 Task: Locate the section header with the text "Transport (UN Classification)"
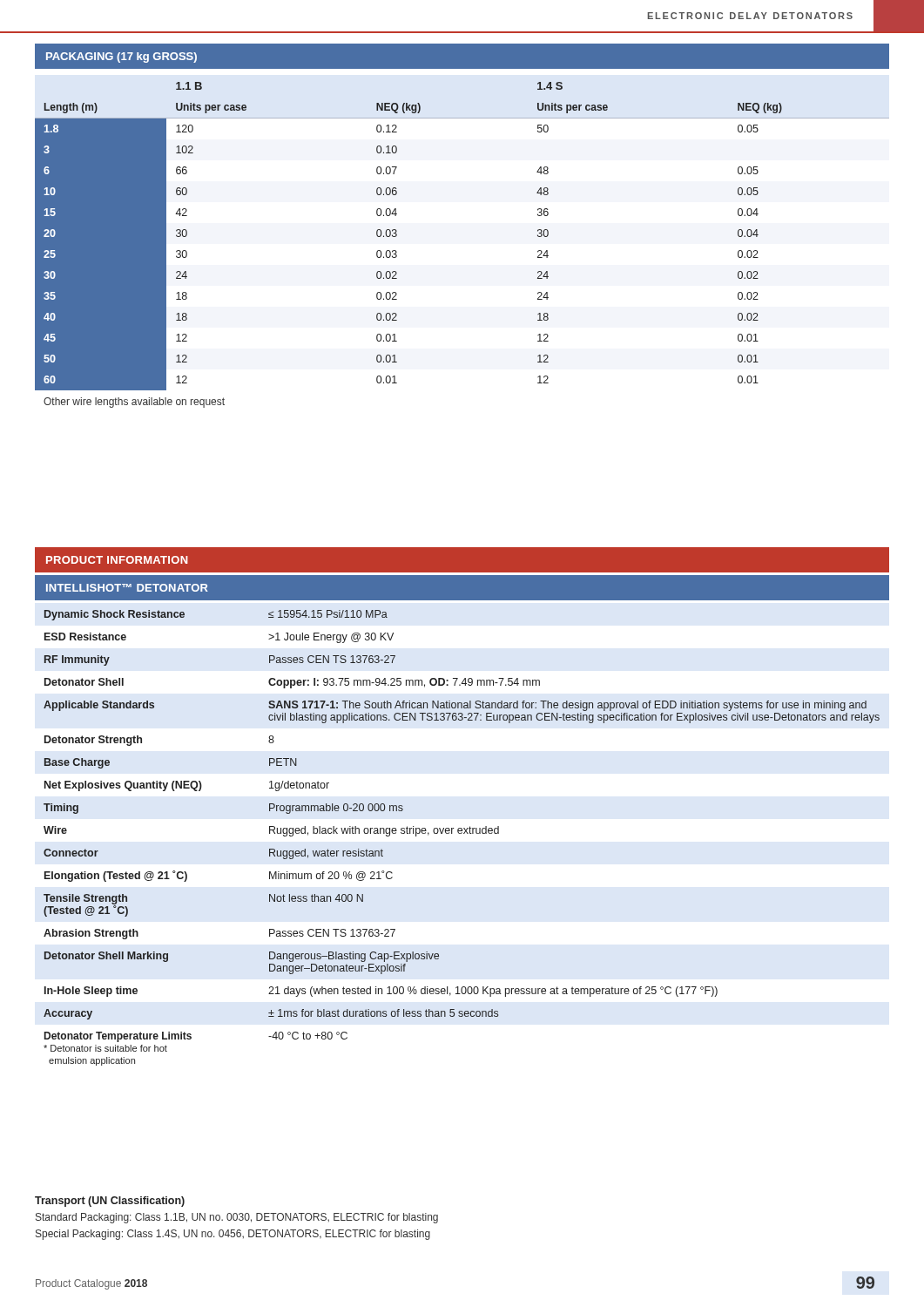(x=110, y=1201)
